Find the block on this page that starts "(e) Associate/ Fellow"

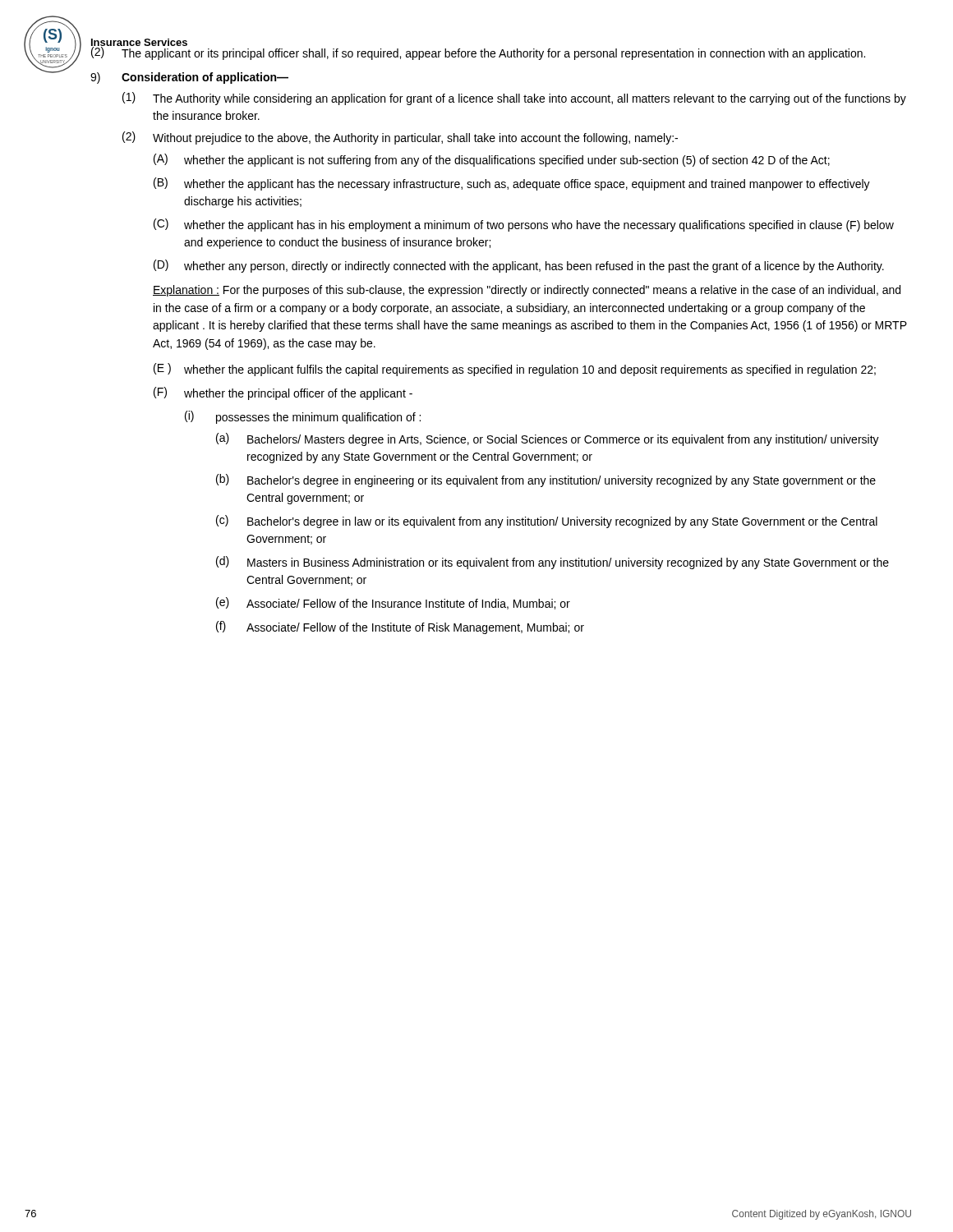[564, 604]
